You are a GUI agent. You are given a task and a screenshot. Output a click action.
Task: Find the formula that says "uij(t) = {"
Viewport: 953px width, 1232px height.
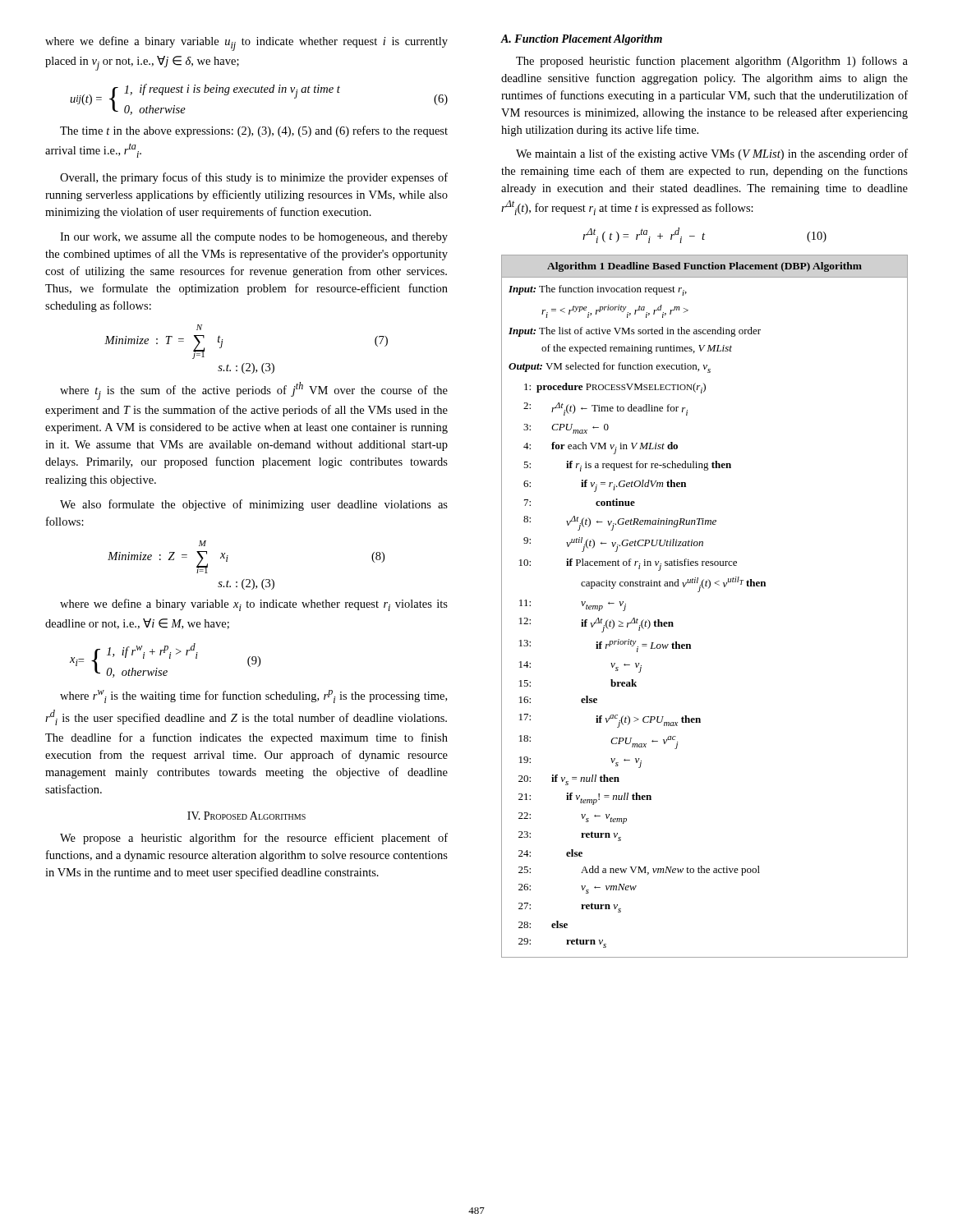(x=259, y=99)
